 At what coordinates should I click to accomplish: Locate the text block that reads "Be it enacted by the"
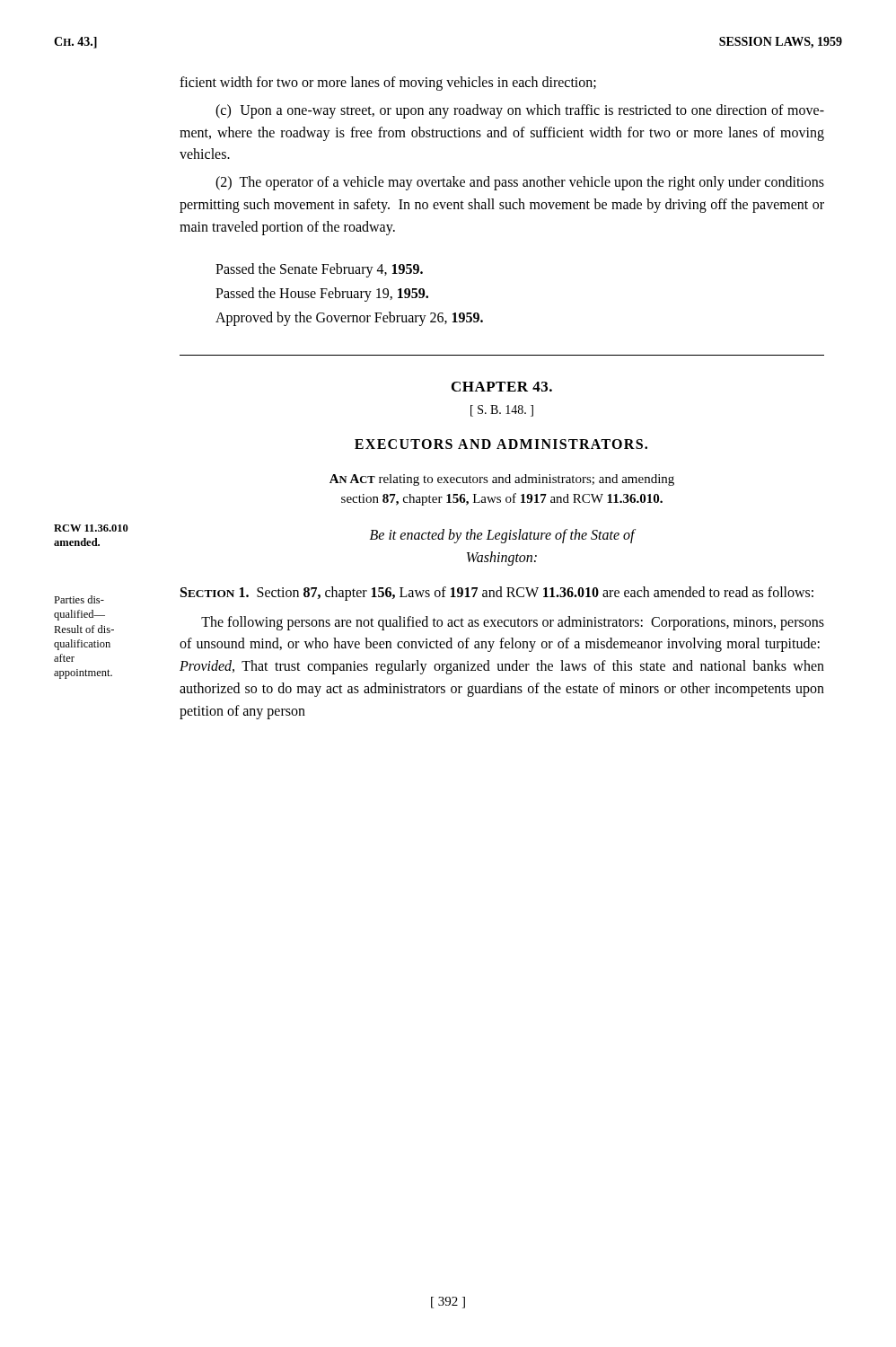[x=502, y=546]
